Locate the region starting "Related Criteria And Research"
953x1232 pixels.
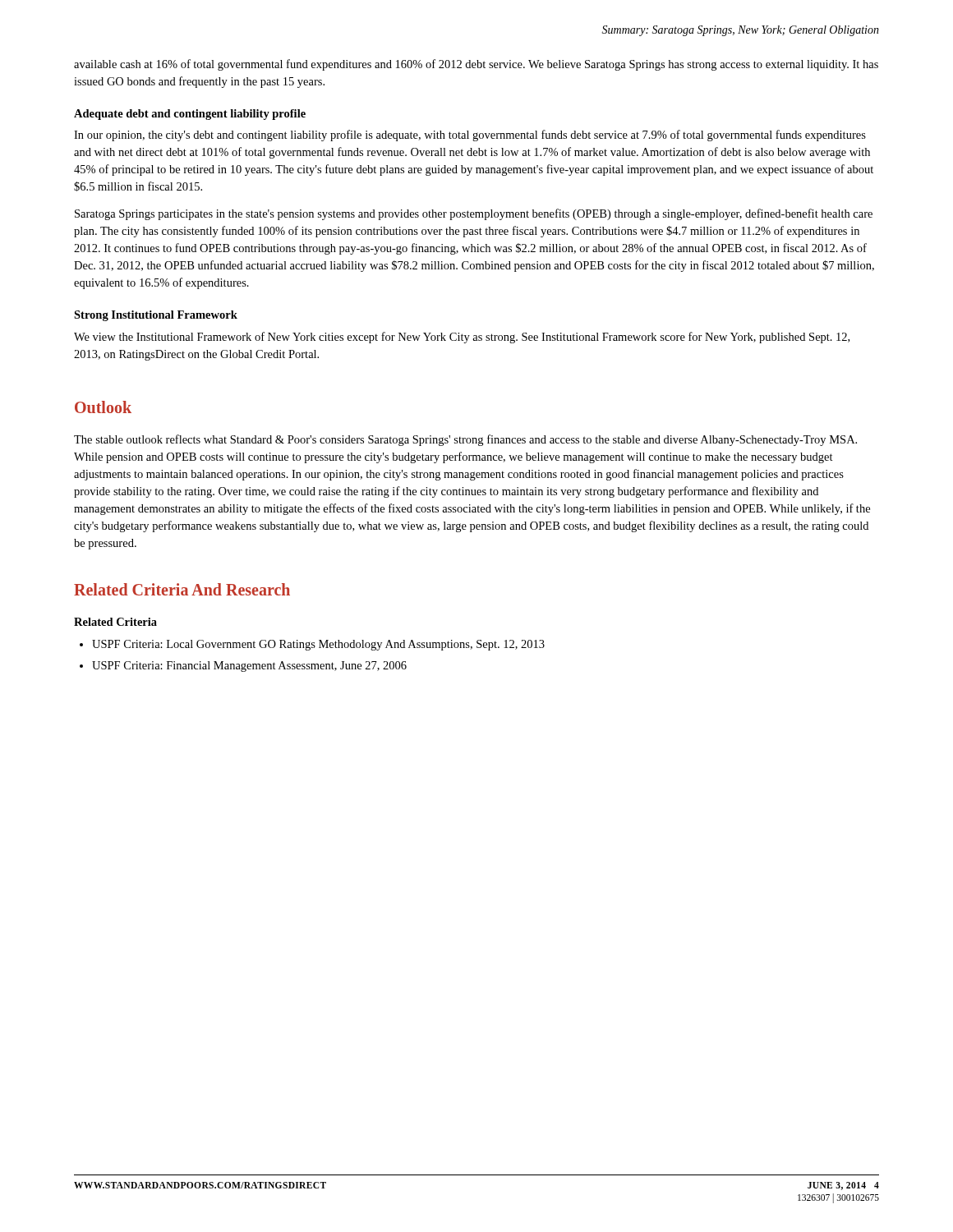[x=182, y=589]
